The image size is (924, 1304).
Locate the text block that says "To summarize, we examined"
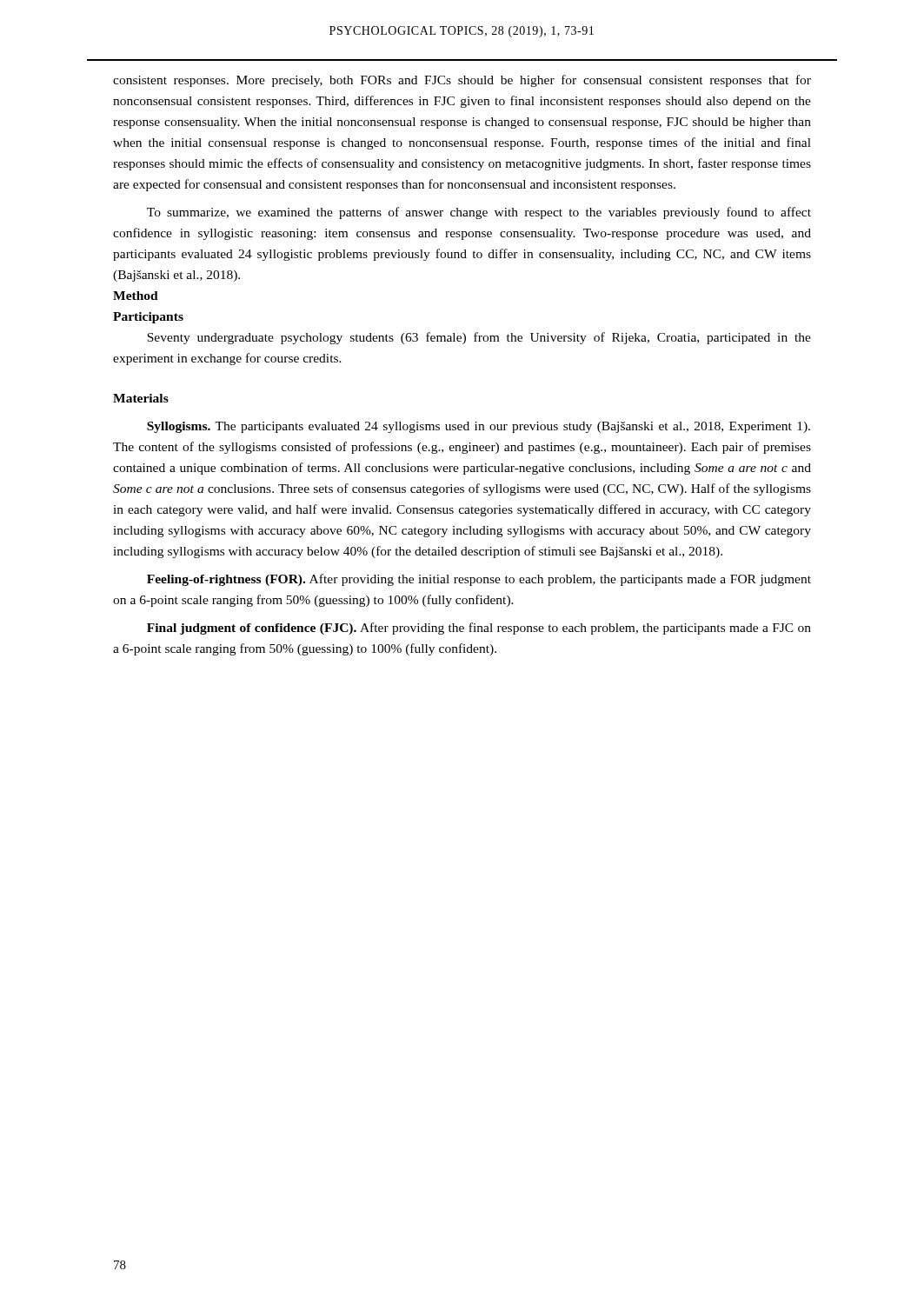tap(462, 244)
